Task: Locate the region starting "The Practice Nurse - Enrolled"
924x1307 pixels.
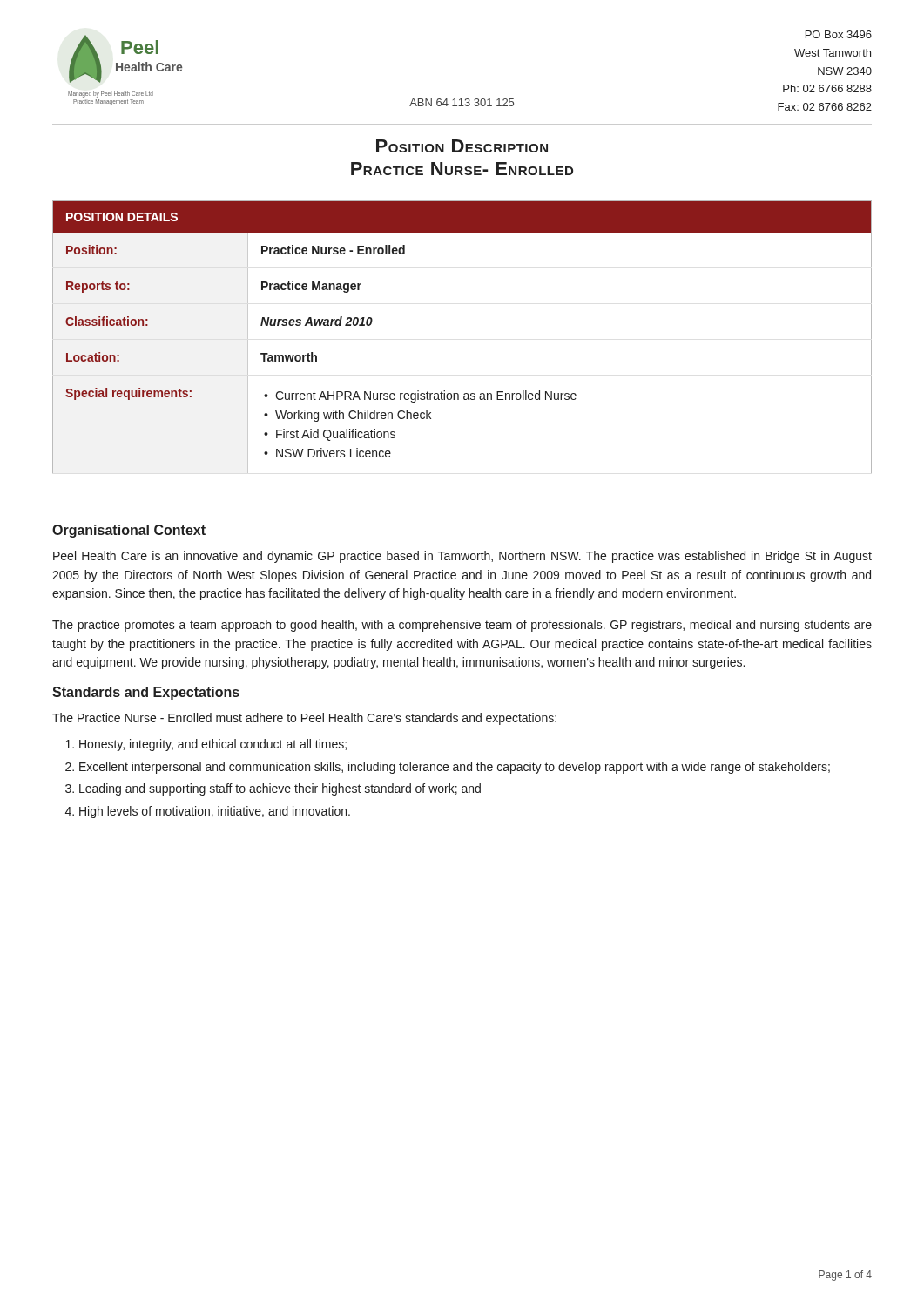Action: click(462, 719)
